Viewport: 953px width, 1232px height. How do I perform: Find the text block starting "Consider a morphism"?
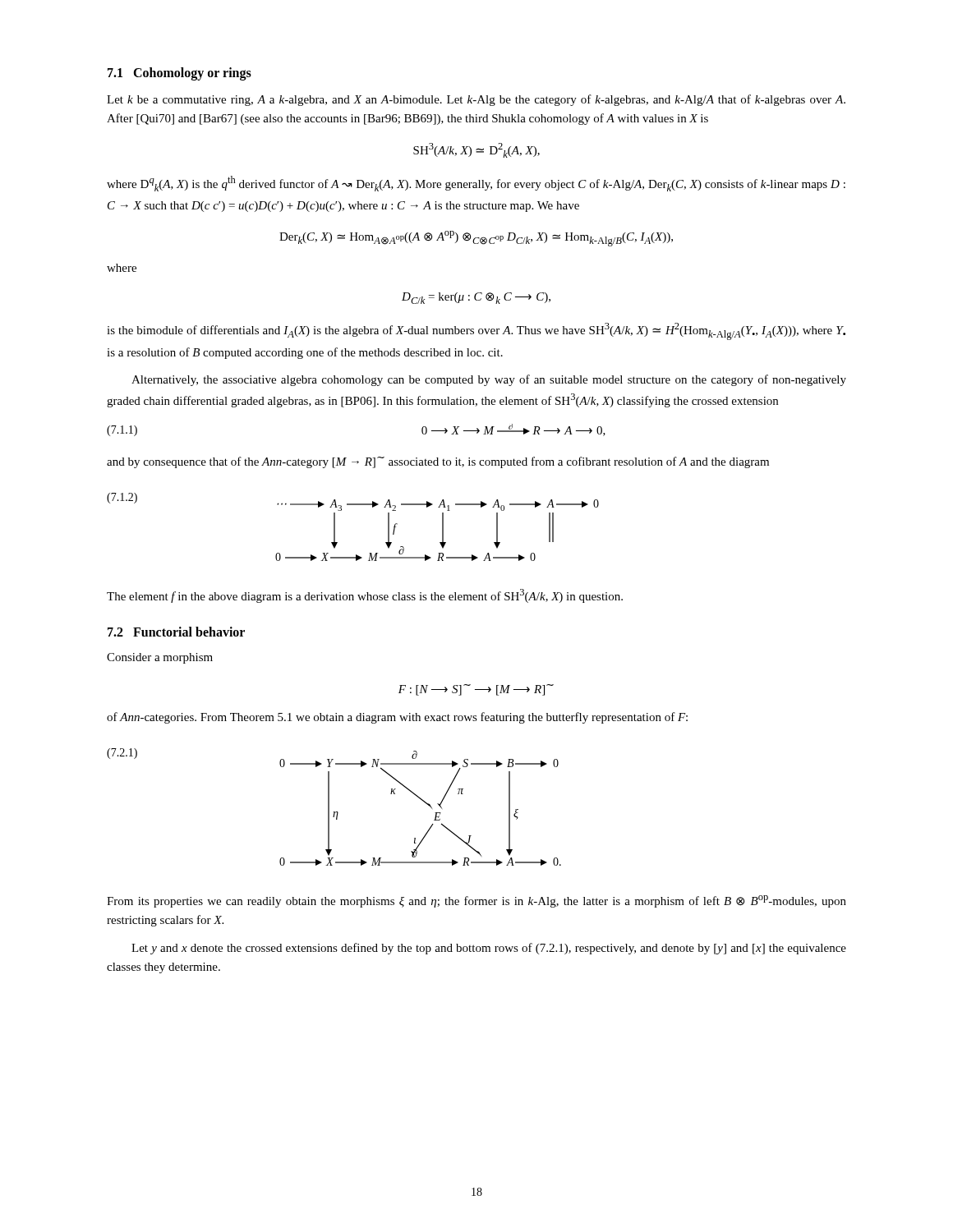(160, 657)
